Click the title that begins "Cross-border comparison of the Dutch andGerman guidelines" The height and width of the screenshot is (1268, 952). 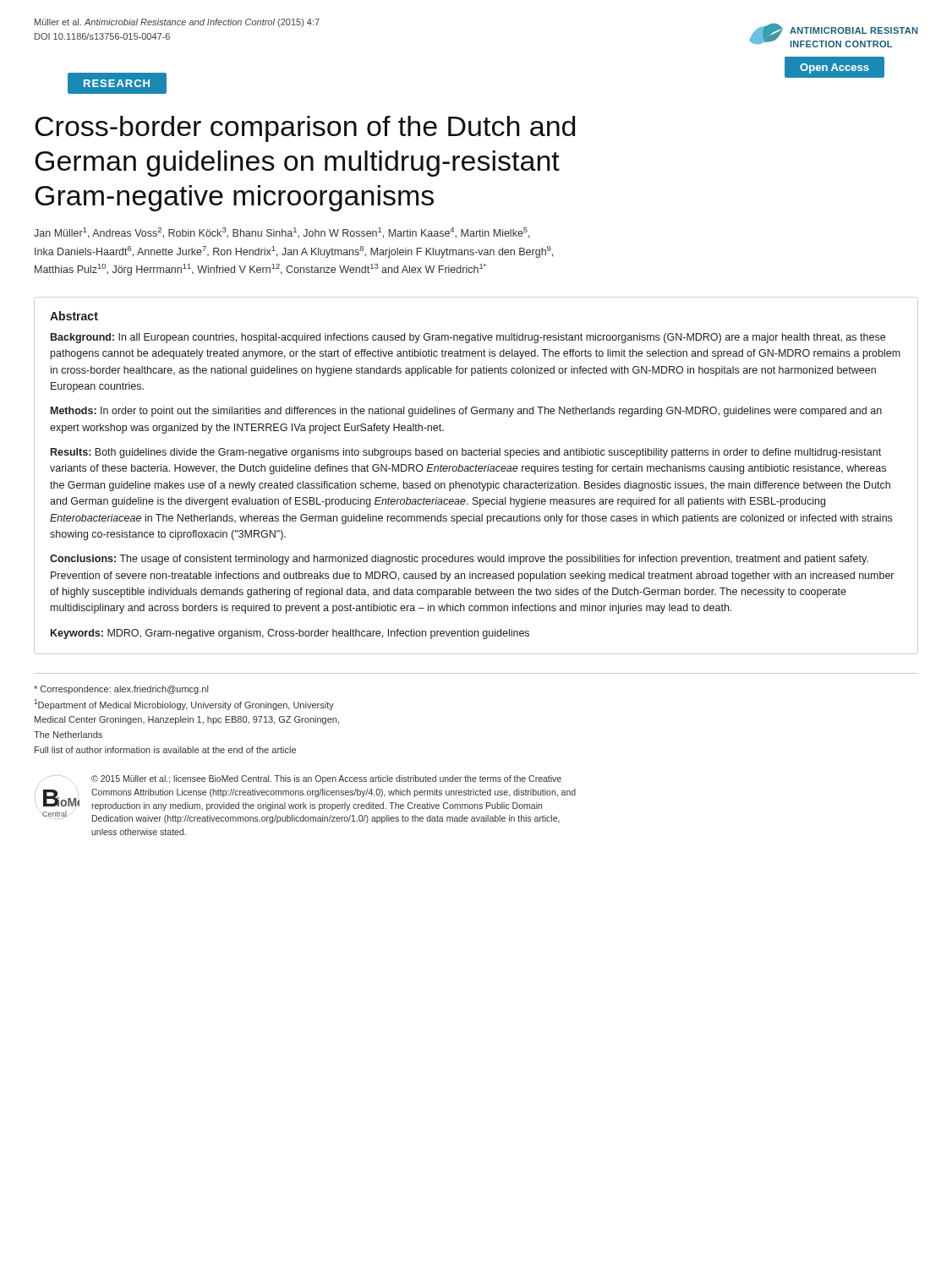(476, 161)
